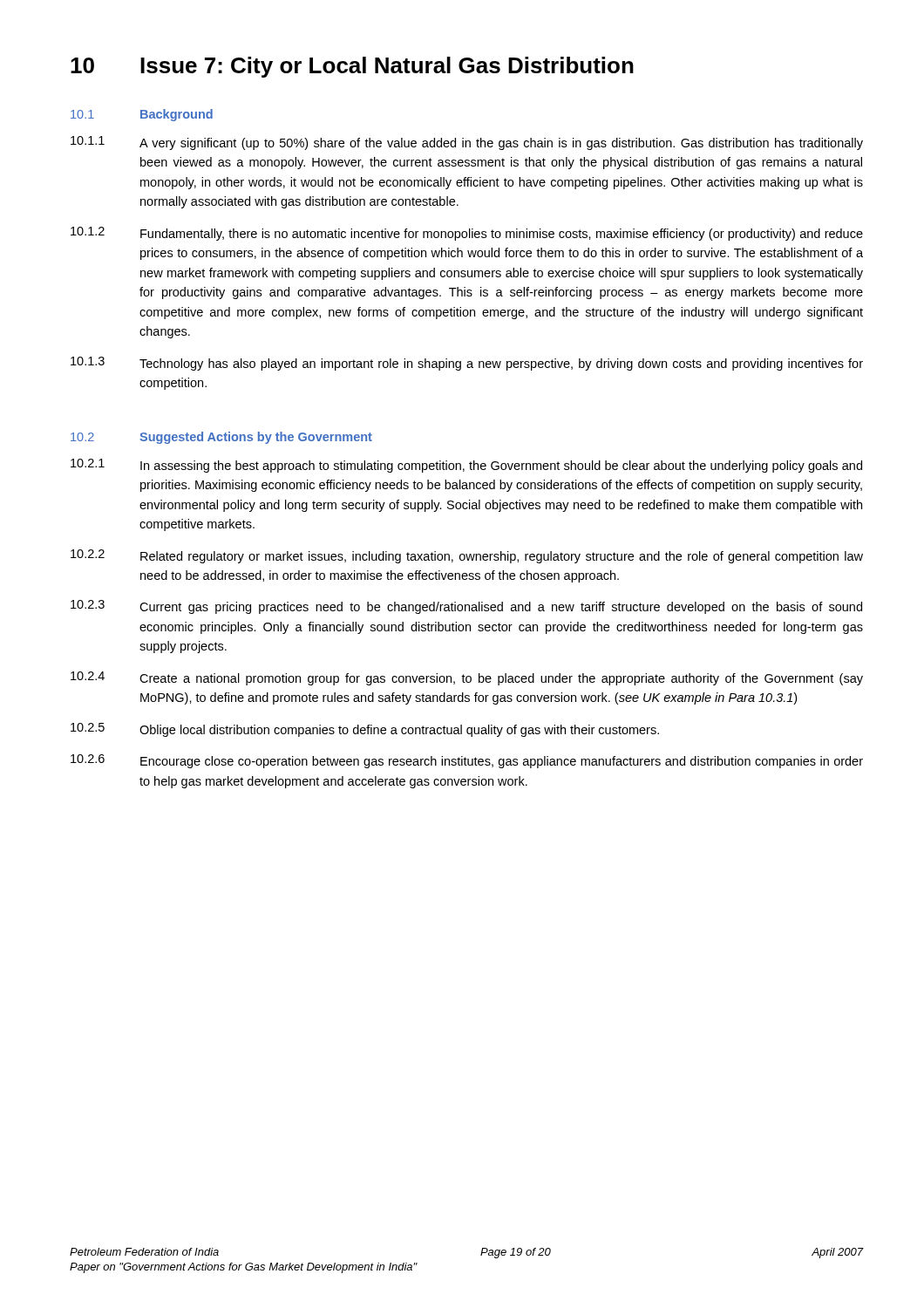Image resolution: width=924 pixels, height=1308 pixels.
Task: Click the passage that begins "2.3 Current gas pricing practices need"
Action: [x=466, y=627]
